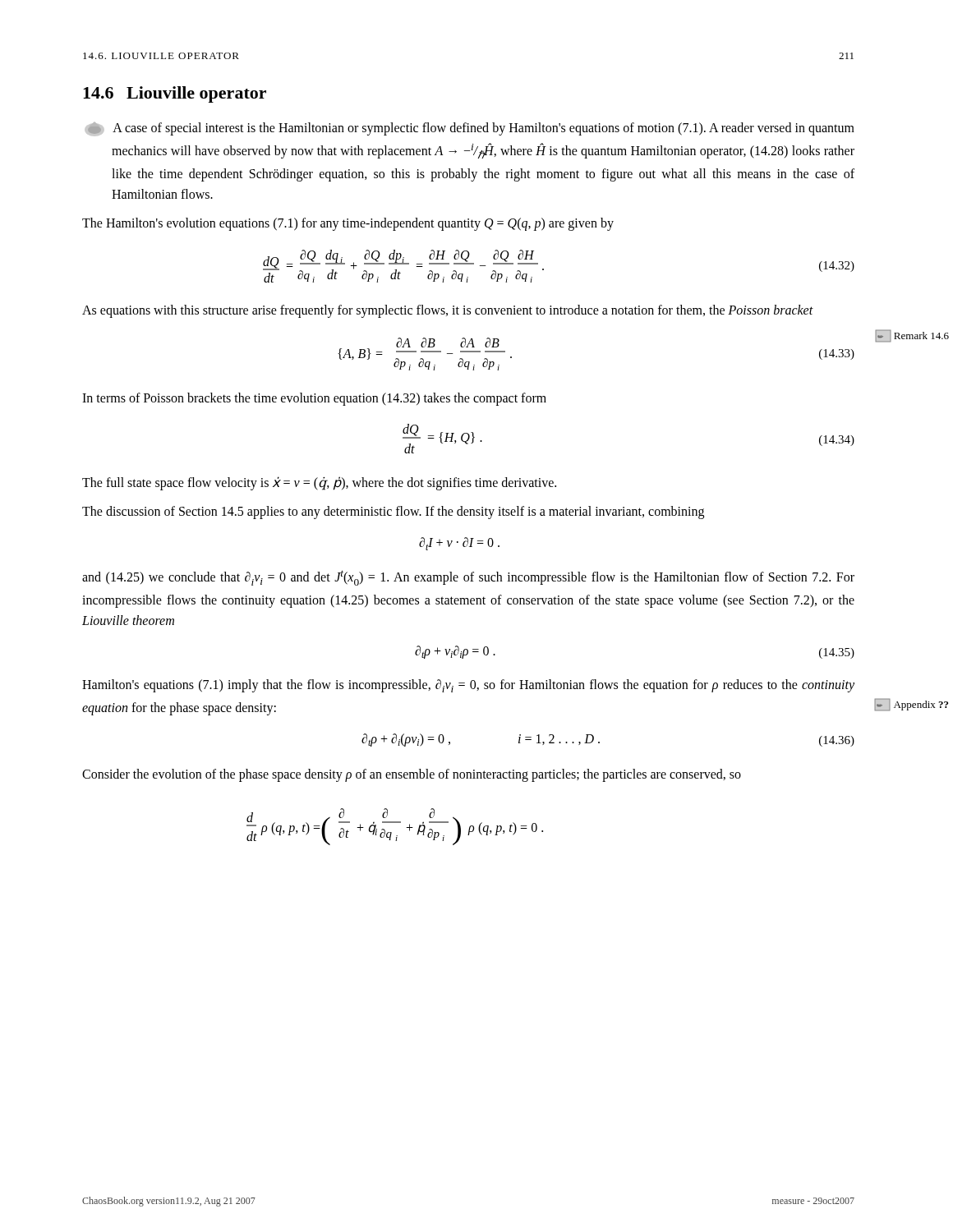Point to the passage starting "Consider the evolution"

point(468,775)
